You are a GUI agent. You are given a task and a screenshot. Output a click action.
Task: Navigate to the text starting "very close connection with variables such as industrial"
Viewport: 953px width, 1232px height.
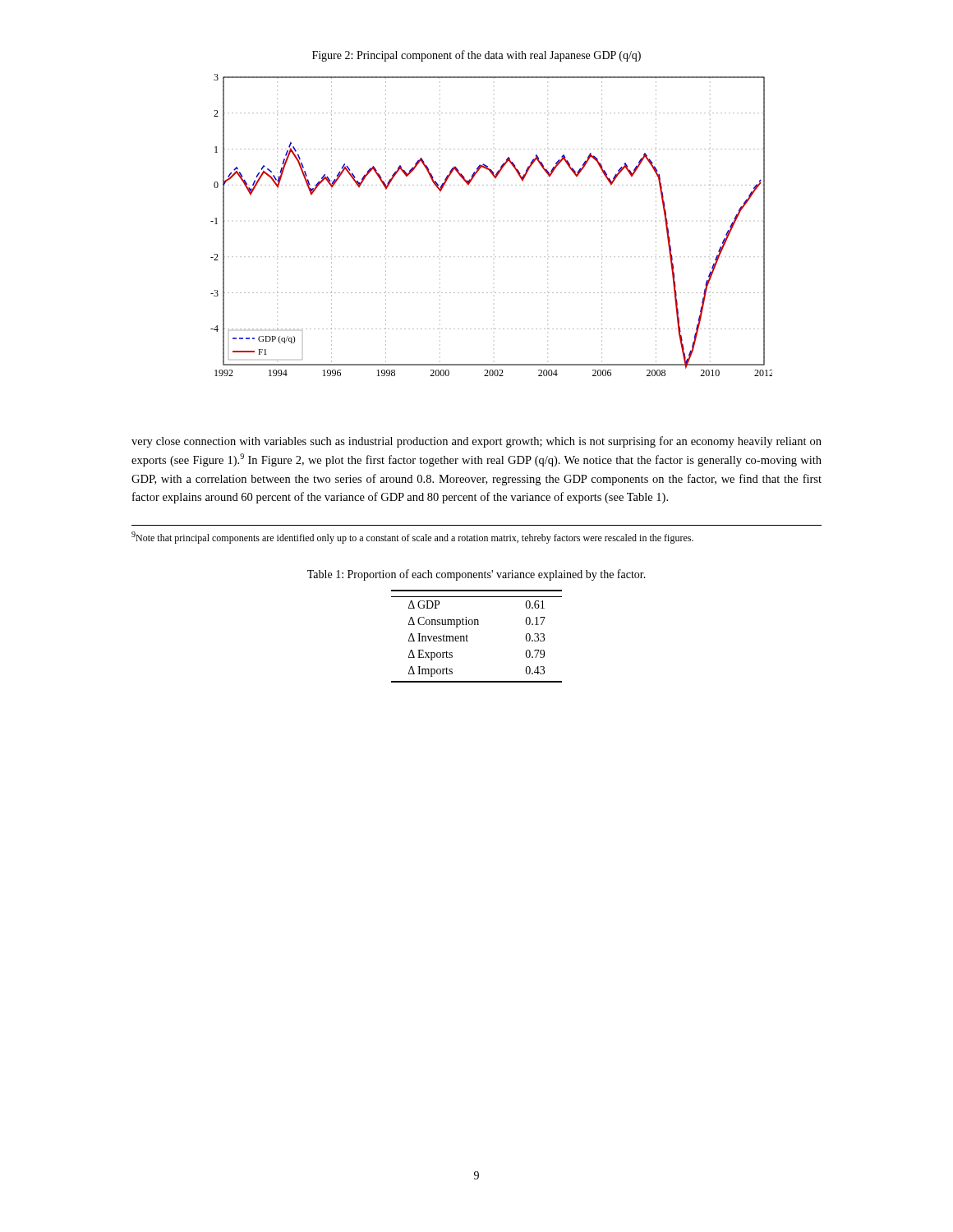476,469
